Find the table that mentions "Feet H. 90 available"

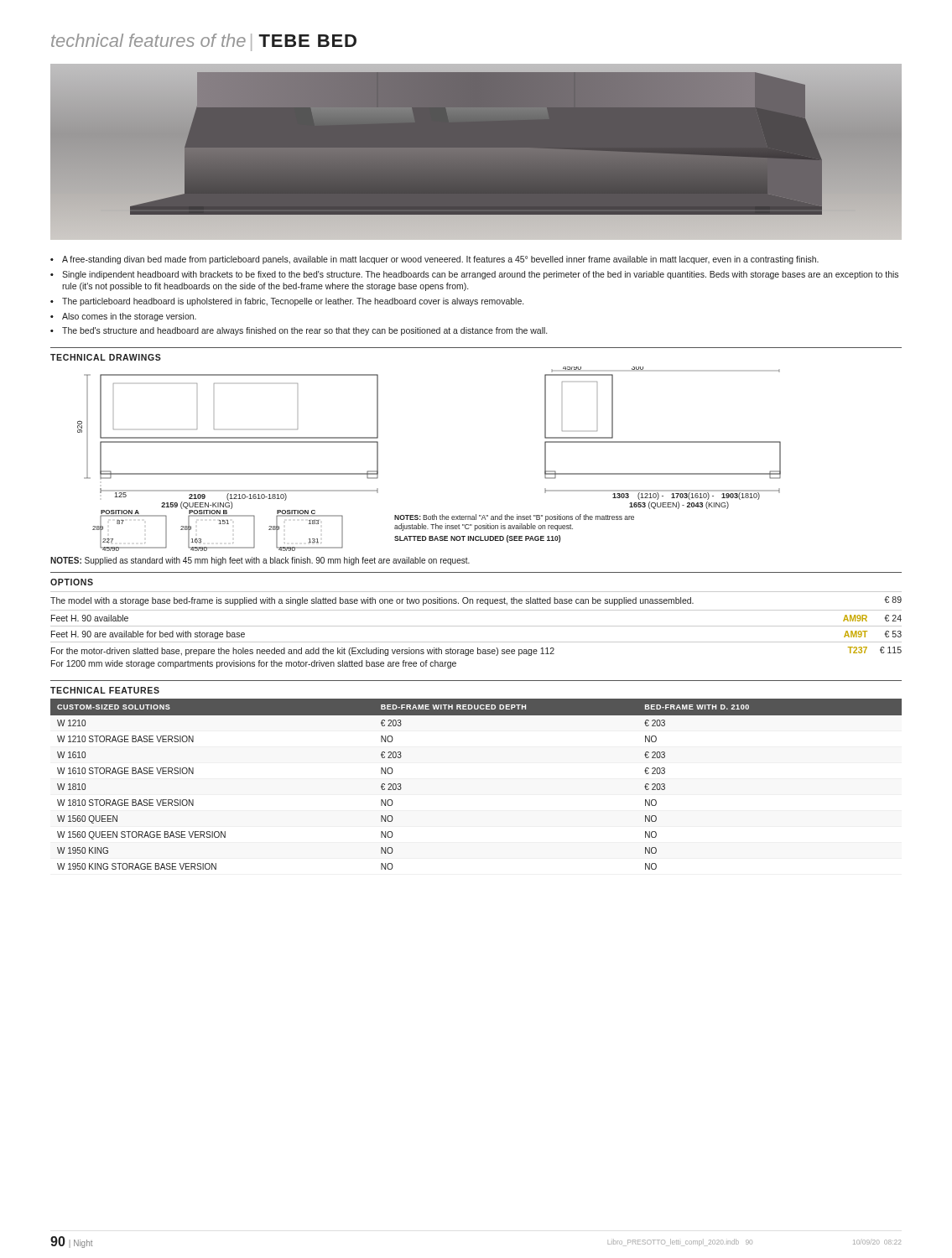[x=476, y=632]
